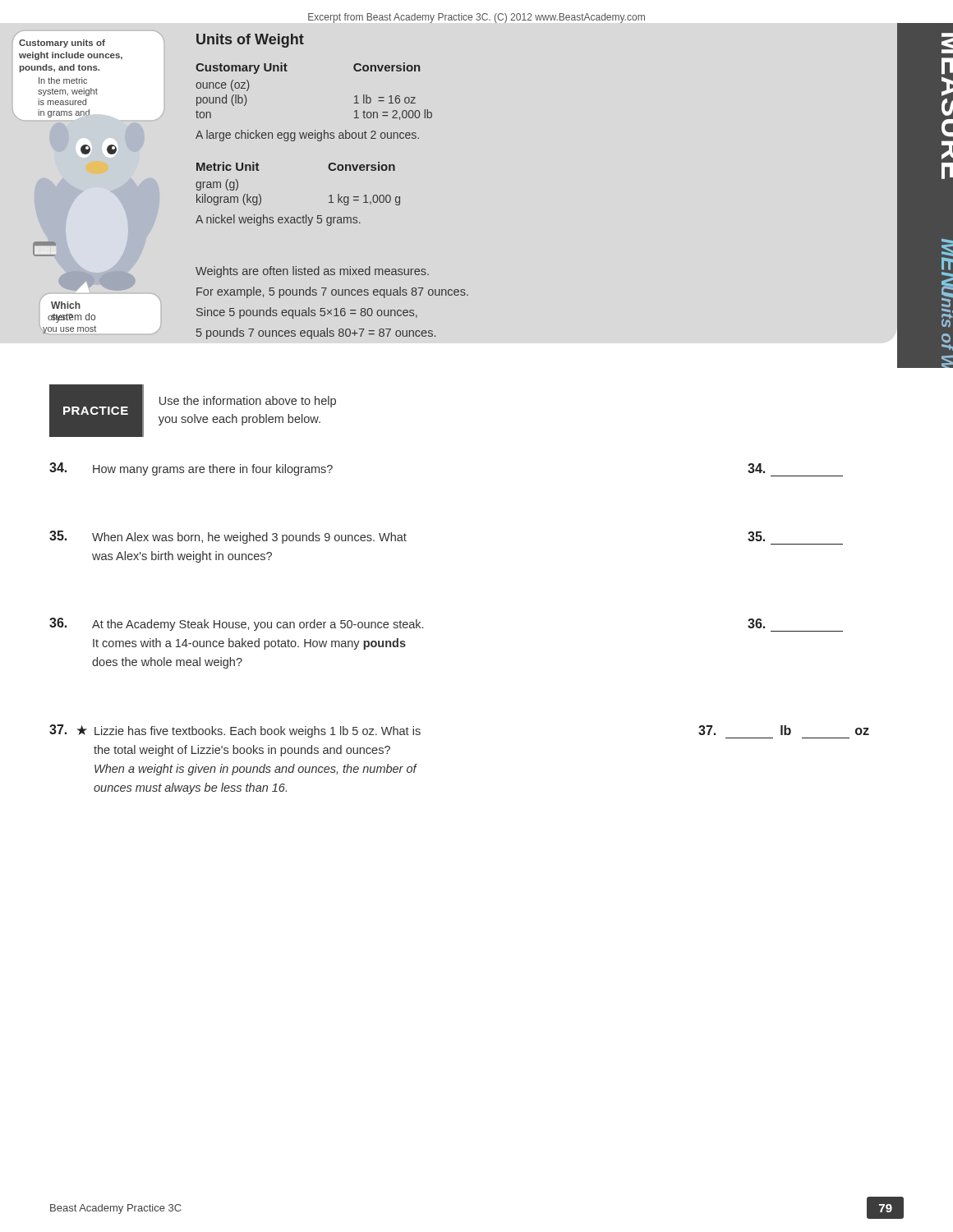The image size is (953, 1232).
Task: Click on the text starting "34. How many grams are"
Action: click(213, 469)
